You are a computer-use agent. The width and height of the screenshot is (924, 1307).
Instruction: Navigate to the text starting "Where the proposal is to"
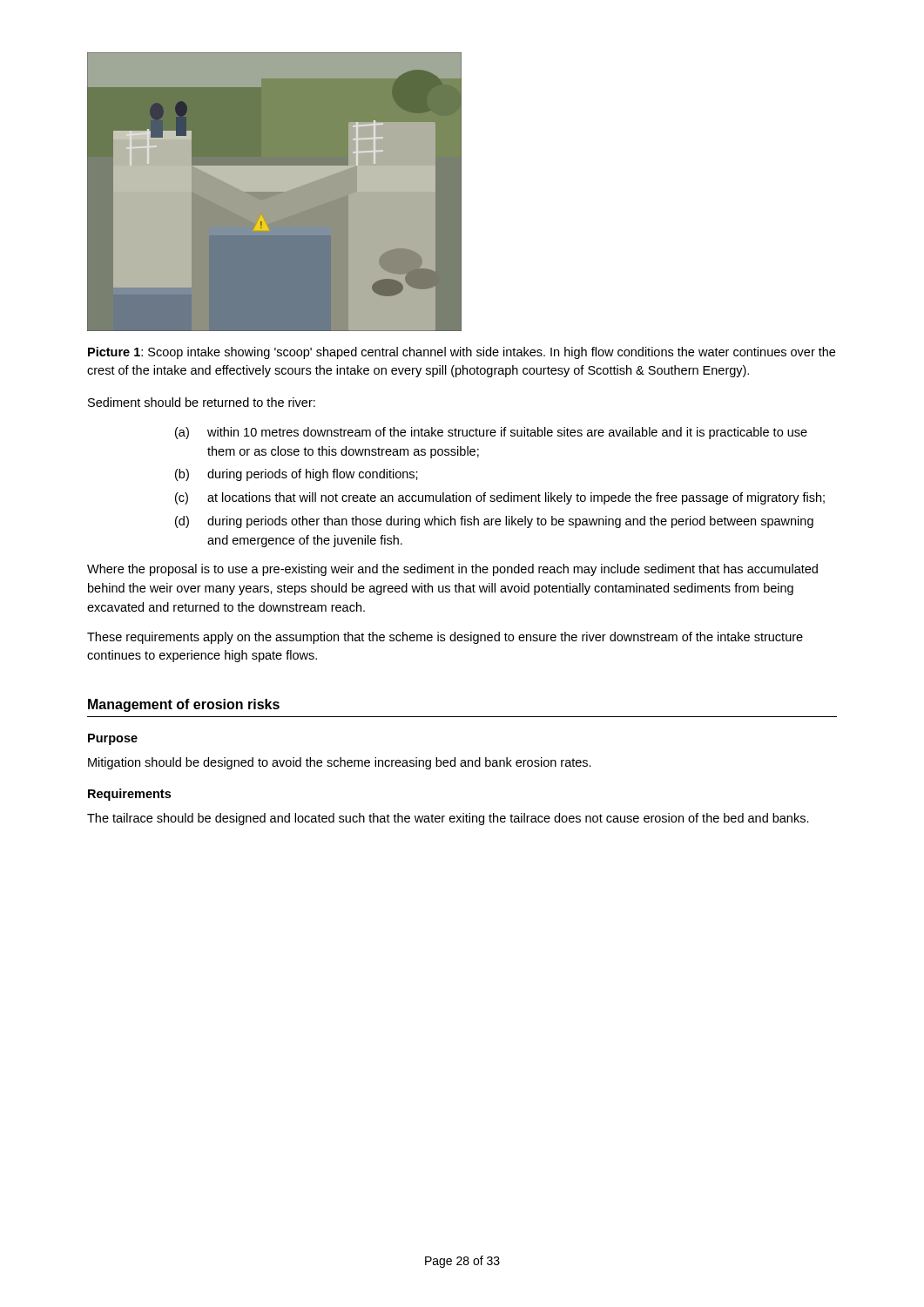(453, 588)
